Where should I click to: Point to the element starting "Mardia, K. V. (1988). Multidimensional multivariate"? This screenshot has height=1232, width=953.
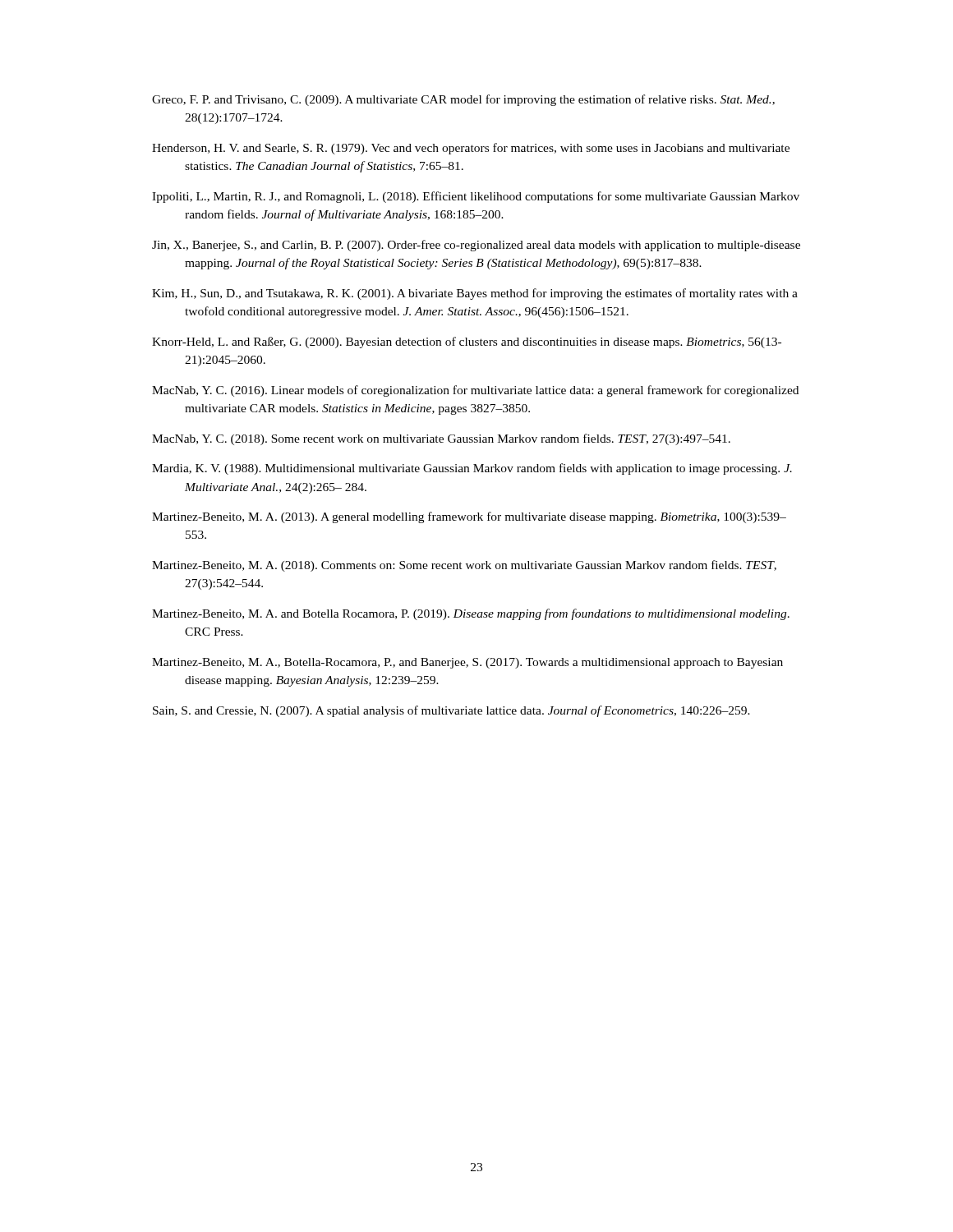[472, 477]
